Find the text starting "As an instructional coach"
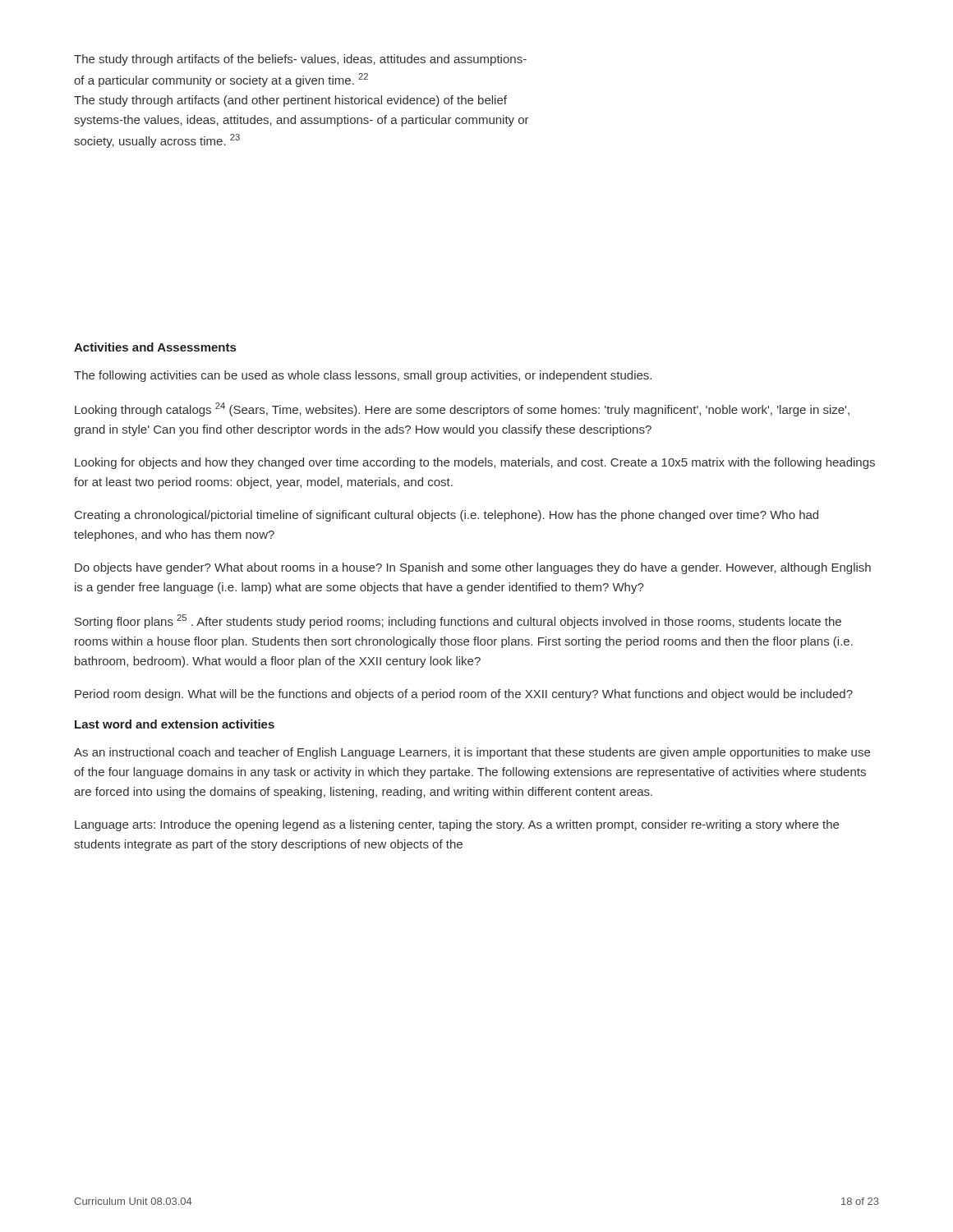The image size is (953, 1232). [472, 772]
